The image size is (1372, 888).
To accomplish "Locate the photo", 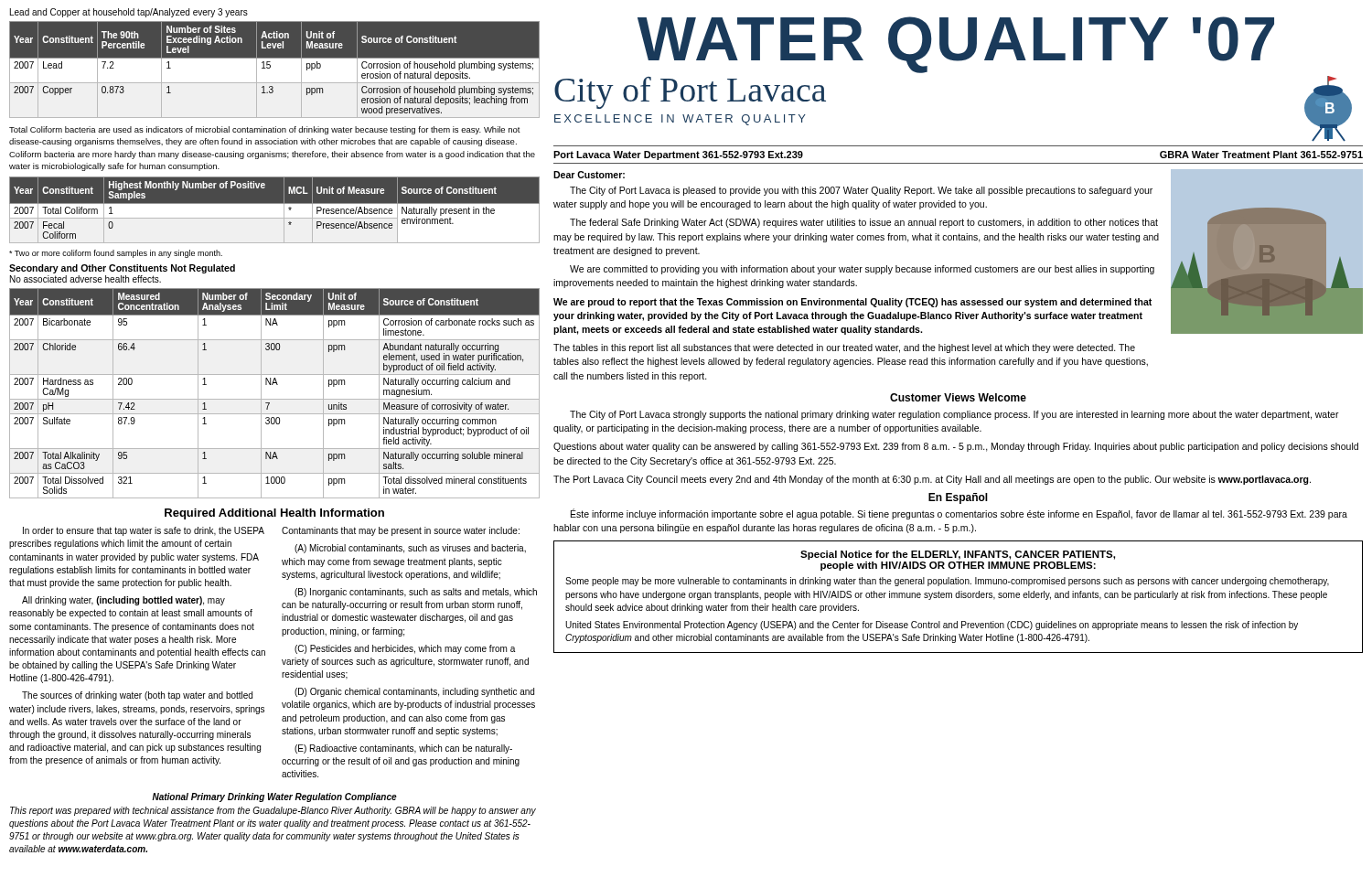I will click(1267, 278).
